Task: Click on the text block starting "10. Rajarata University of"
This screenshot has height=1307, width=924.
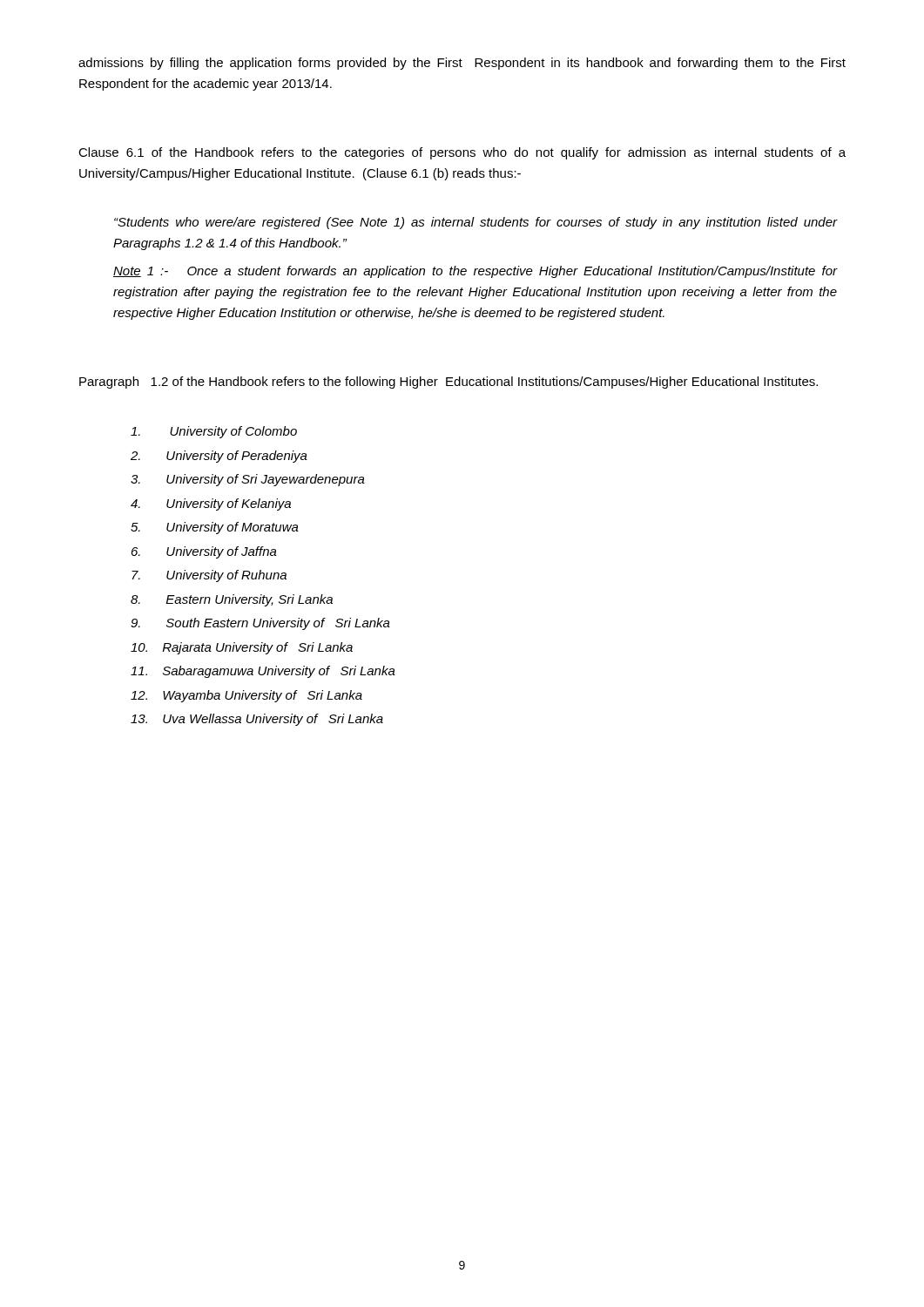Action: click(x=242, y=647)
